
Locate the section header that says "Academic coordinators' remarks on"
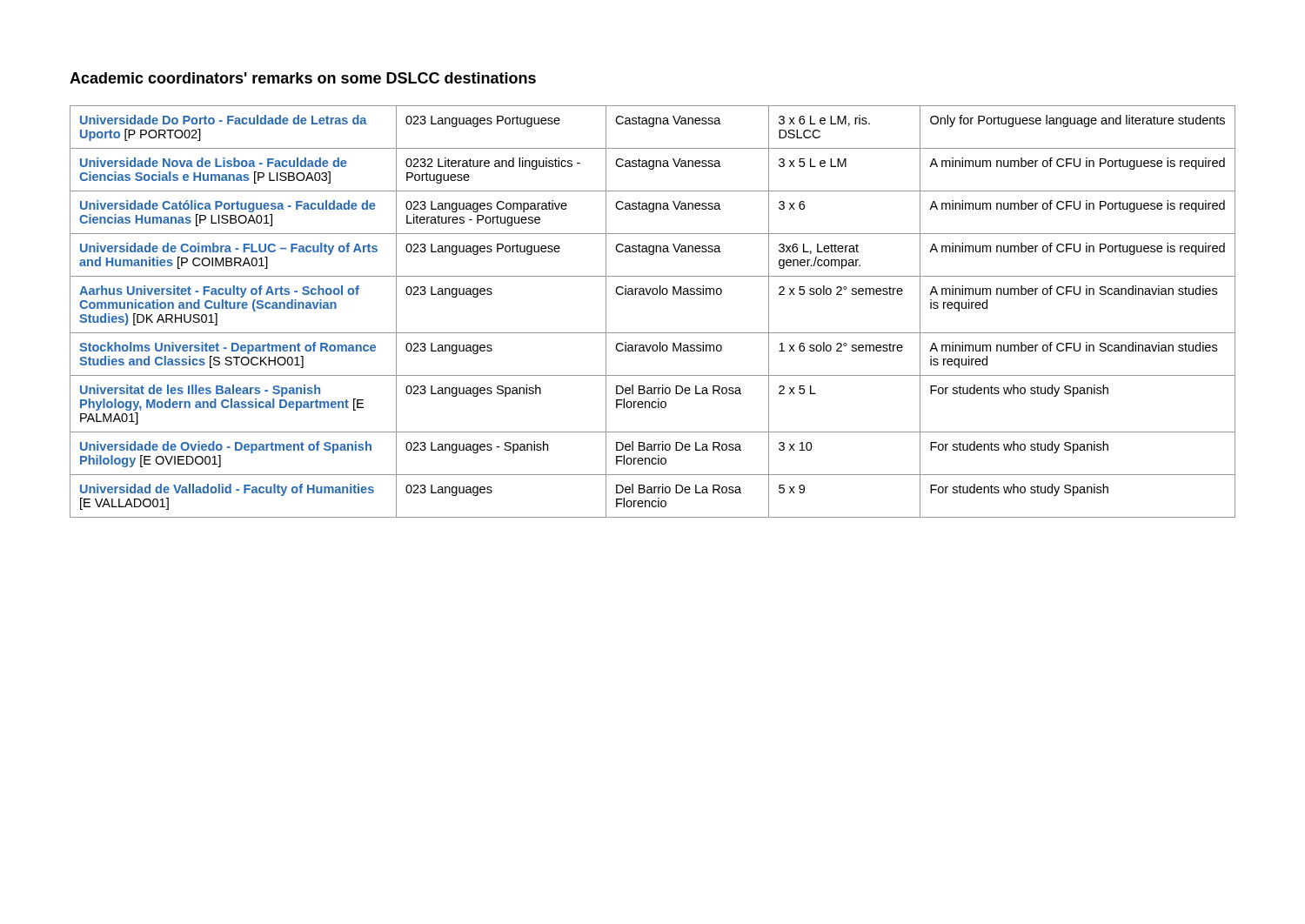click(303, 78)
